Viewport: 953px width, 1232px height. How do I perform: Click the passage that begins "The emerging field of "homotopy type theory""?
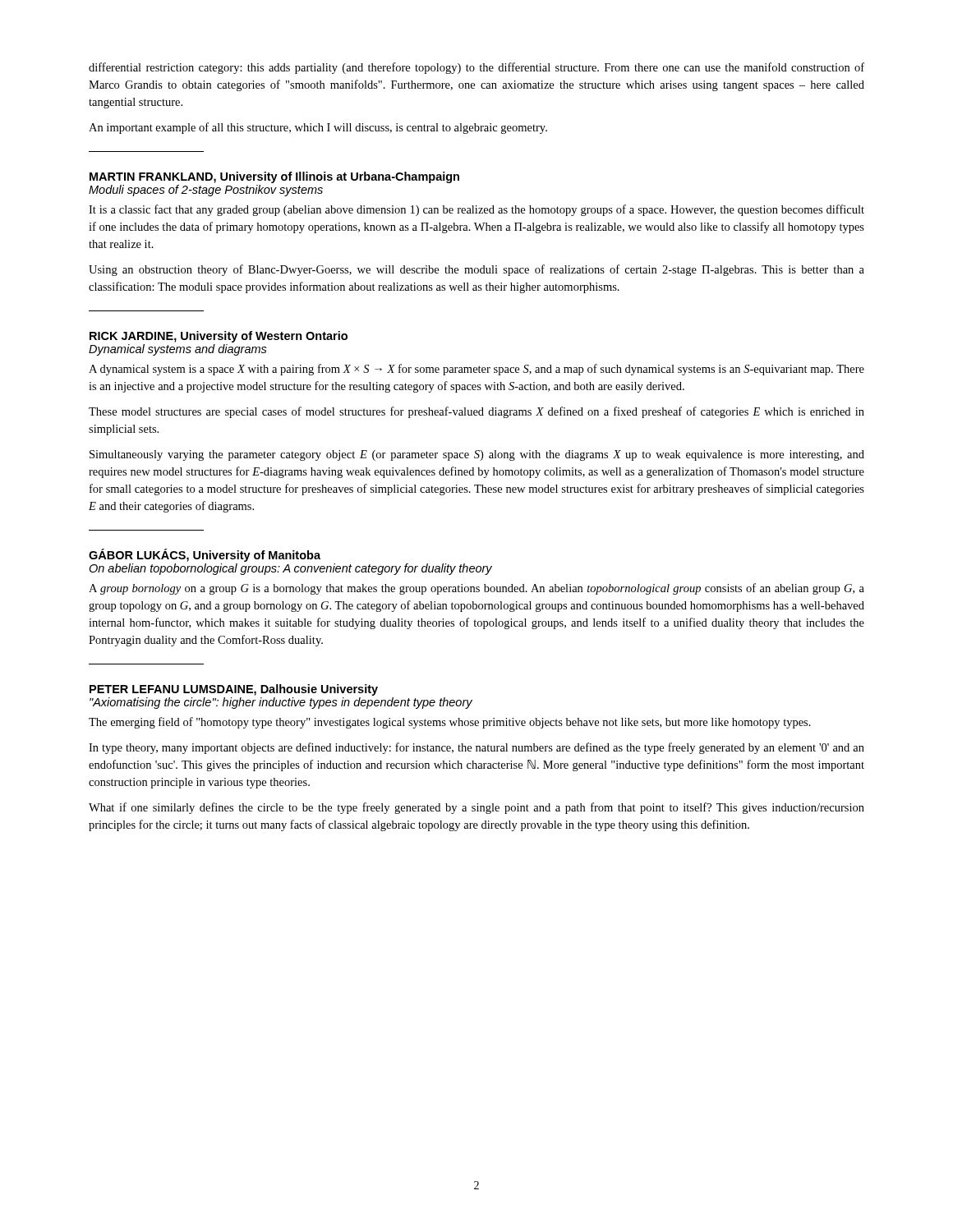(450, 722)
